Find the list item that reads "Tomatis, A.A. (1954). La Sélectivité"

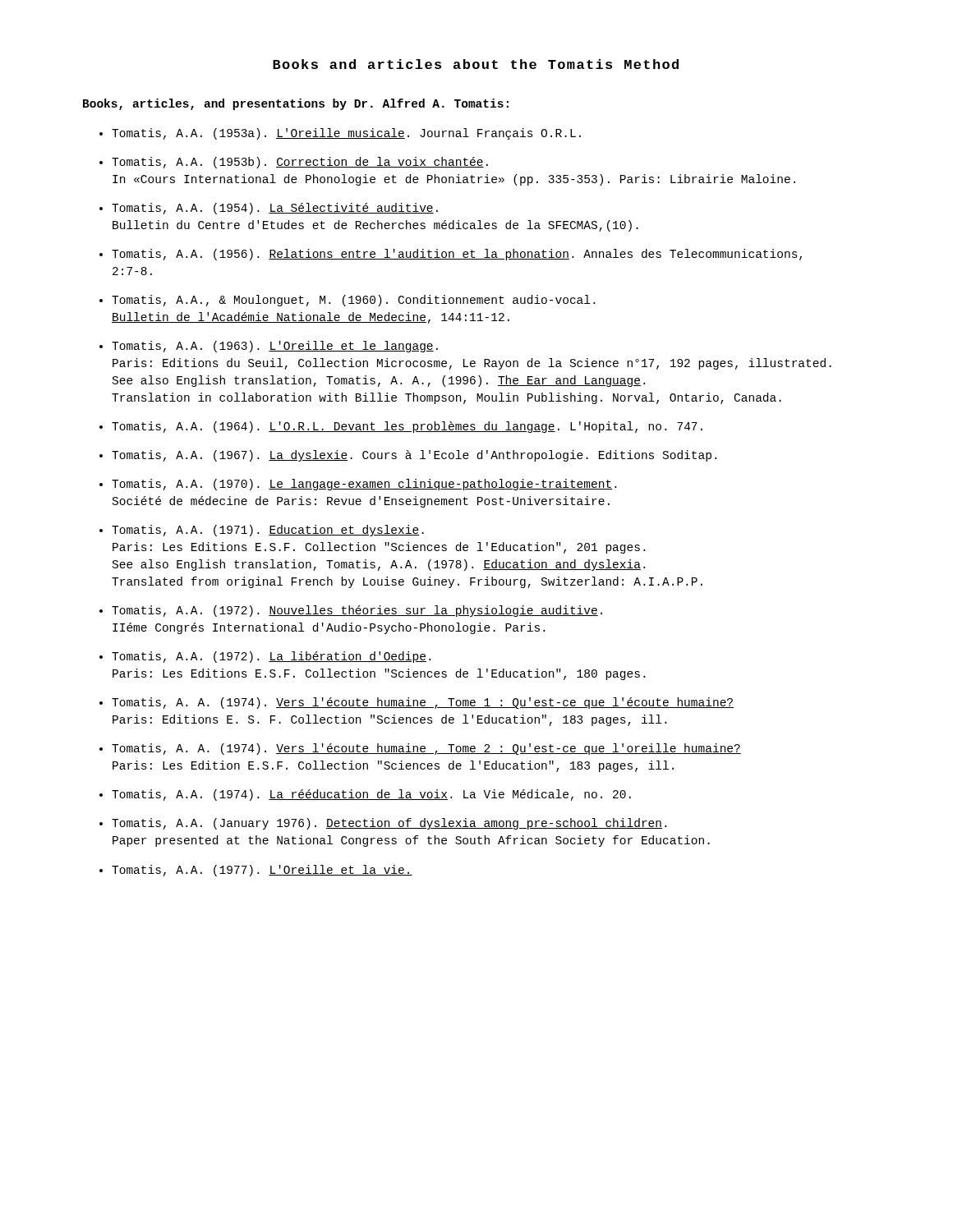[x=376, y=217]
